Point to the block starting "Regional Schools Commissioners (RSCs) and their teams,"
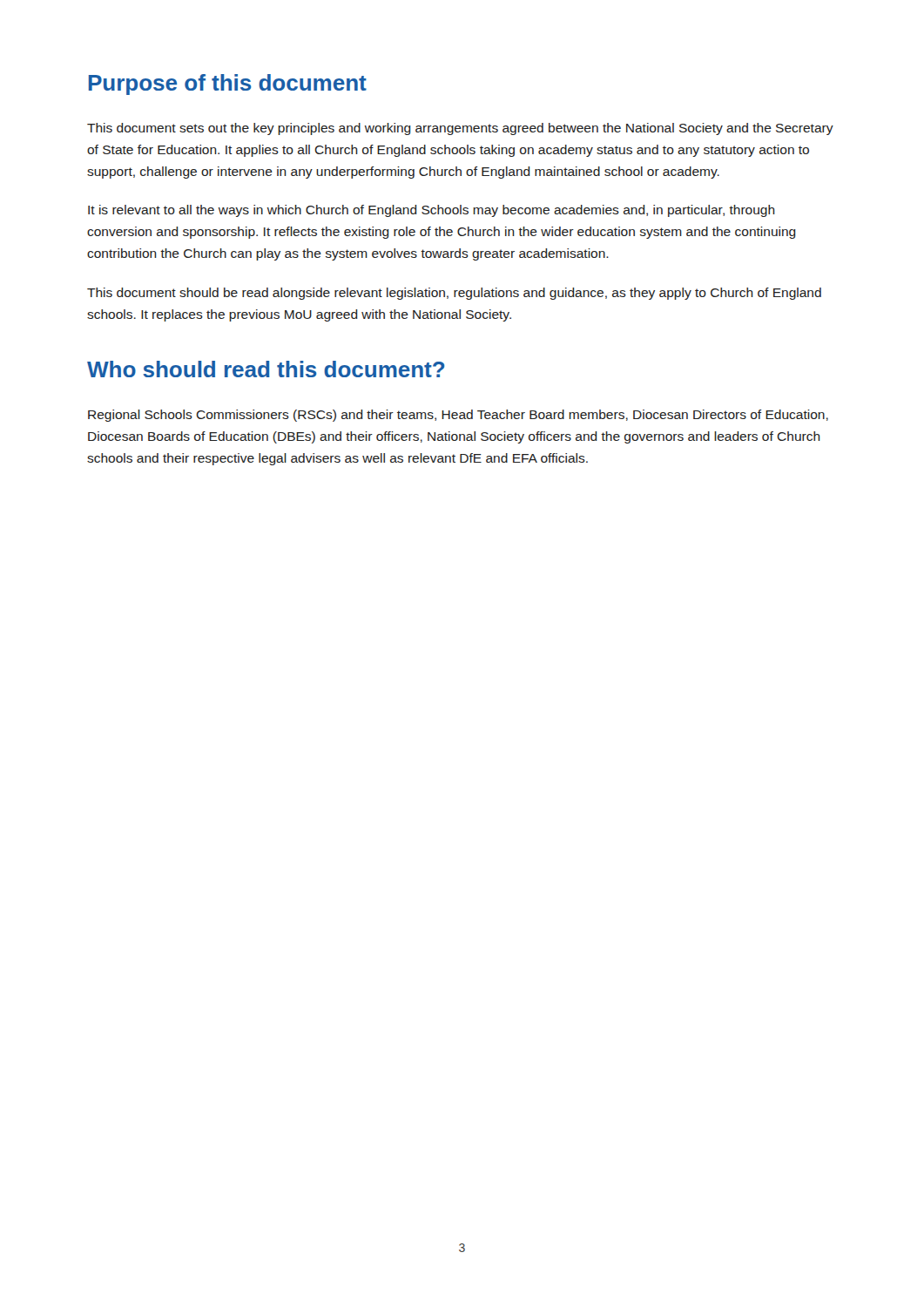Viewport: 924px width, 1307px height. pos(462,437)
